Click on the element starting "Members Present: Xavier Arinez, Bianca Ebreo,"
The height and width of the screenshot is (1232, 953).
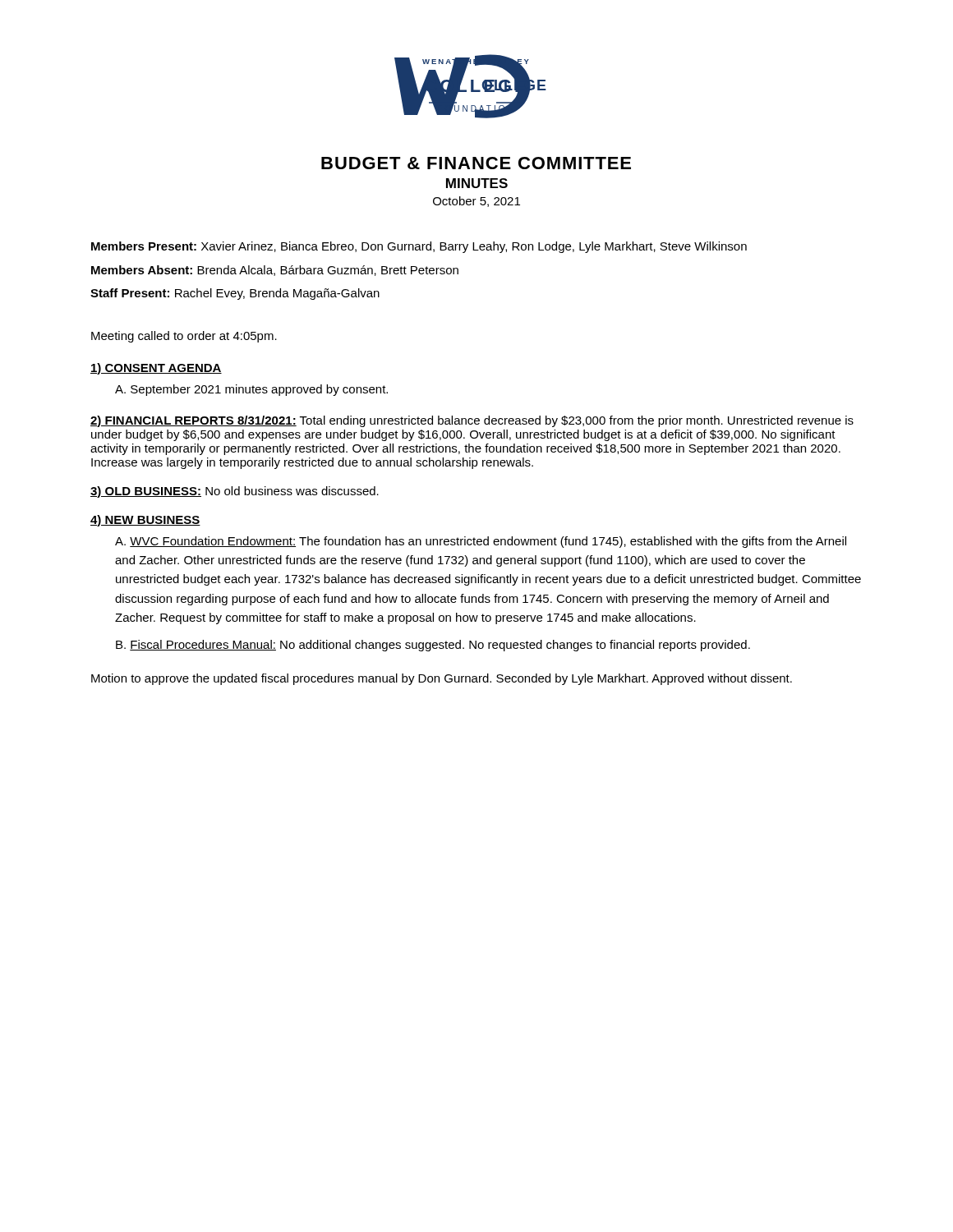point(419,247)
